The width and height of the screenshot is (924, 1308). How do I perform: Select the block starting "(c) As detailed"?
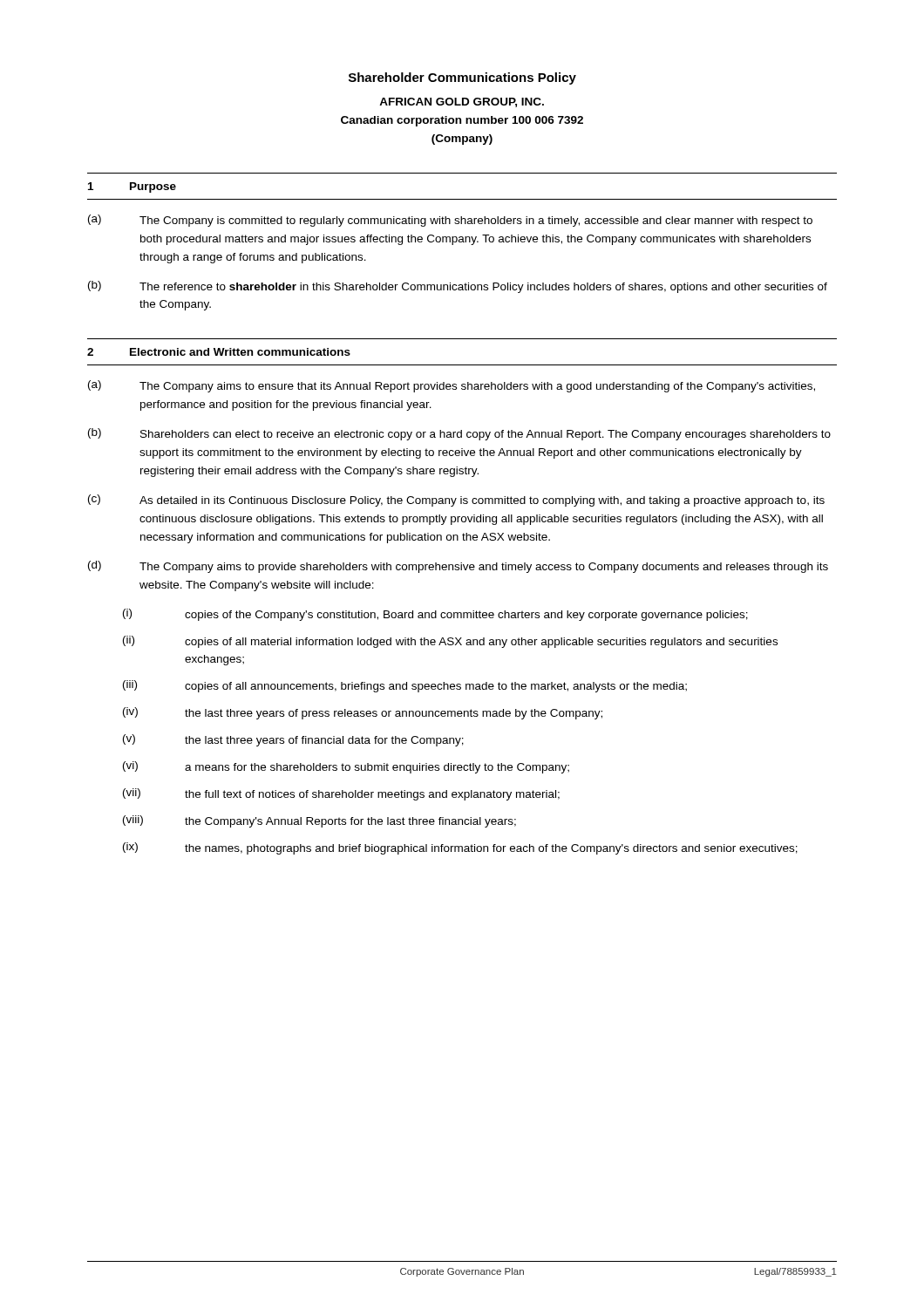462,519
